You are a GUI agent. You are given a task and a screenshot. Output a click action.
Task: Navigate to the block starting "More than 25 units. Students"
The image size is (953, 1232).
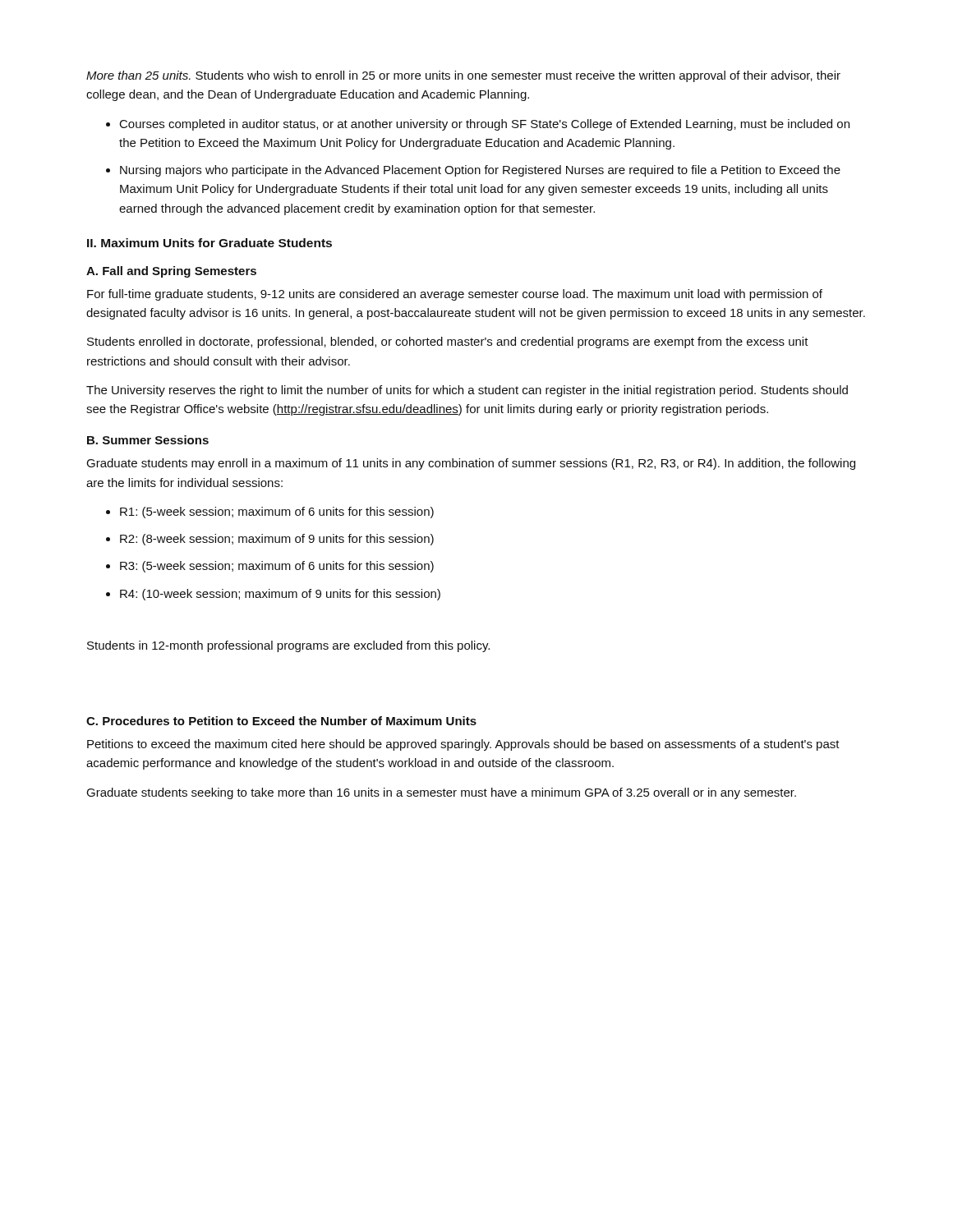click(x=463, y=85)
